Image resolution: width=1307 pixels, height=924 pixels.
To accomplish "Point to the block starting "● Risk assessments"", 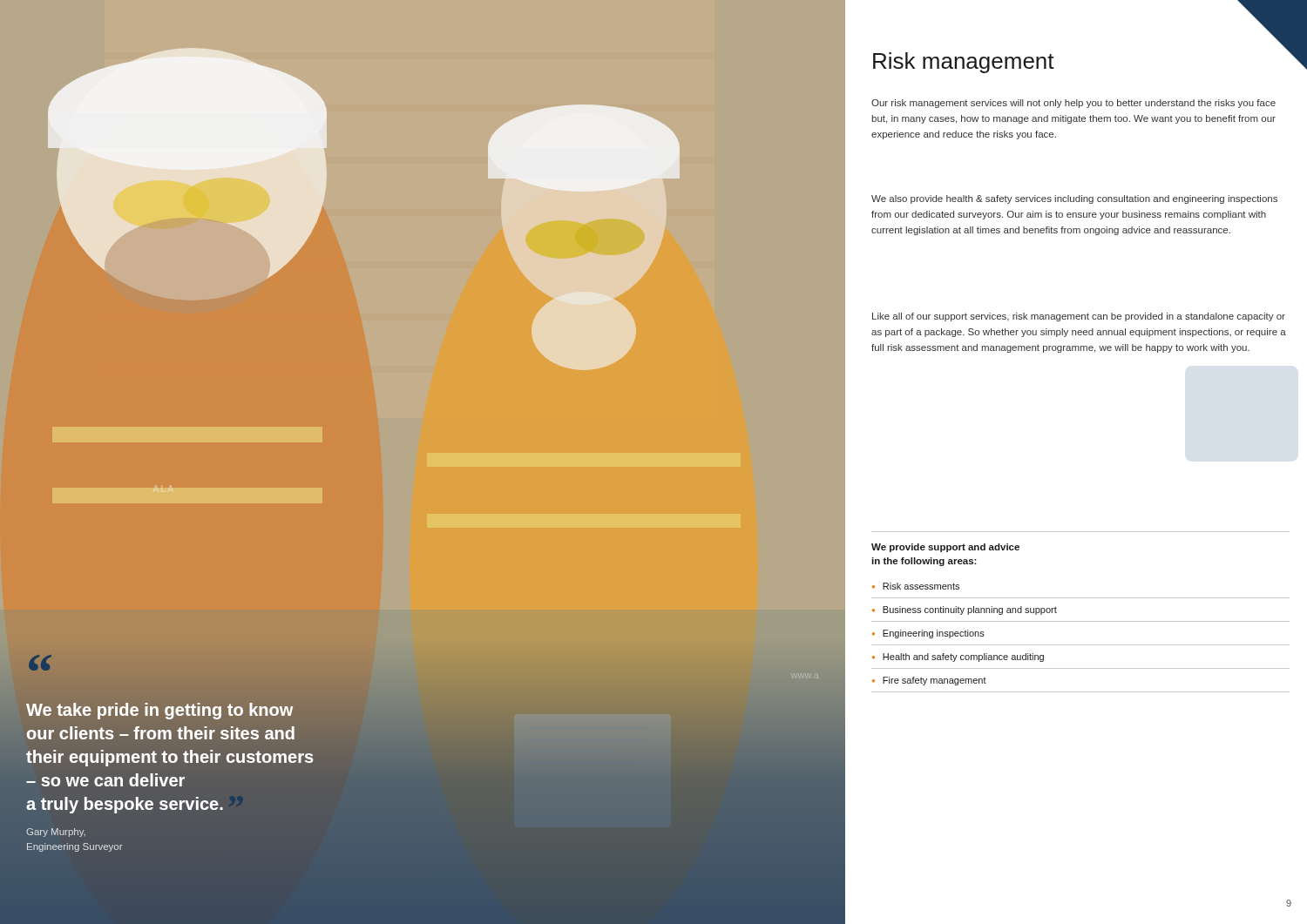I will [x=916, y=586].
